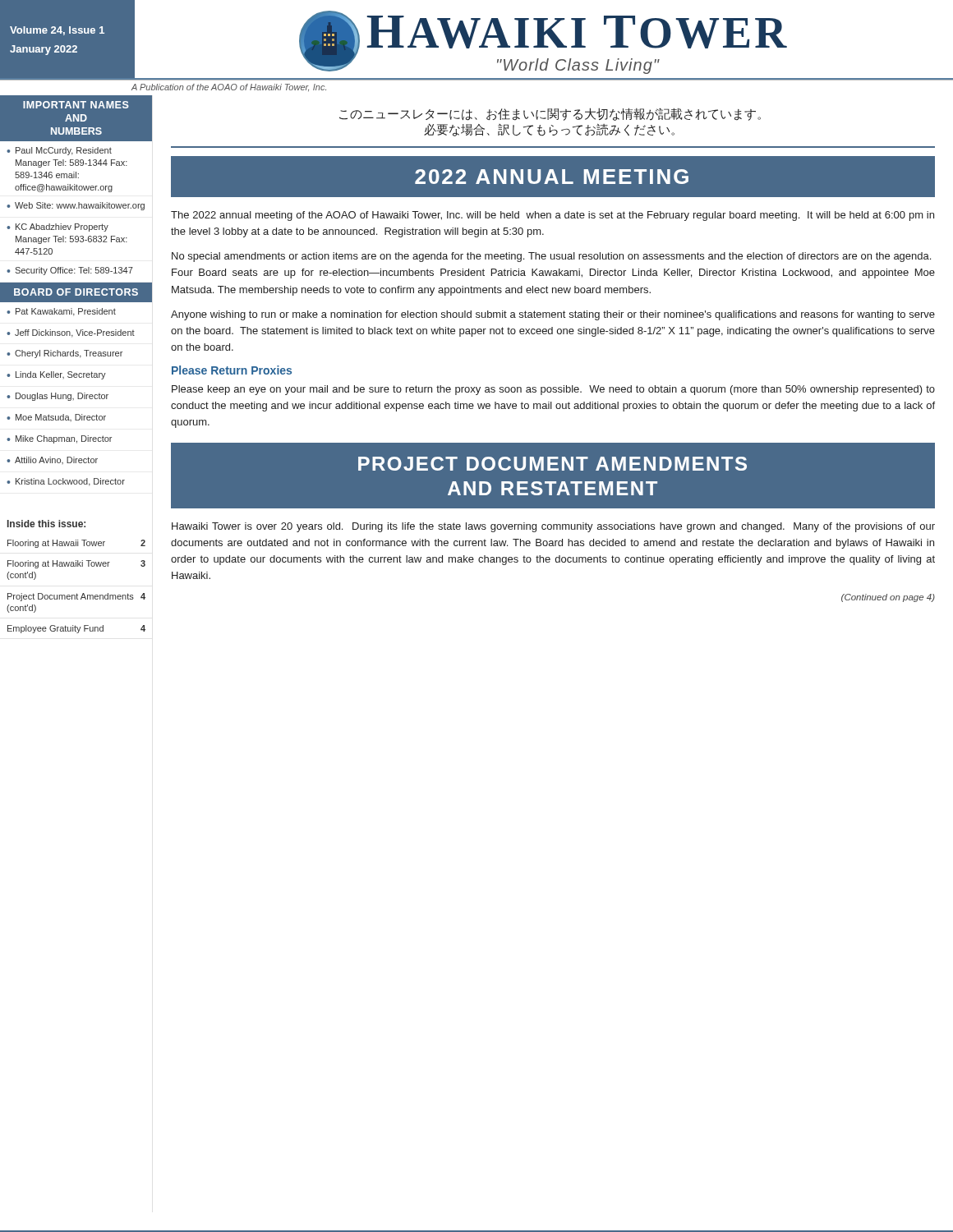
Task: Click on the passage starting "(Continued on page 4)"
Action: point(888,597)
